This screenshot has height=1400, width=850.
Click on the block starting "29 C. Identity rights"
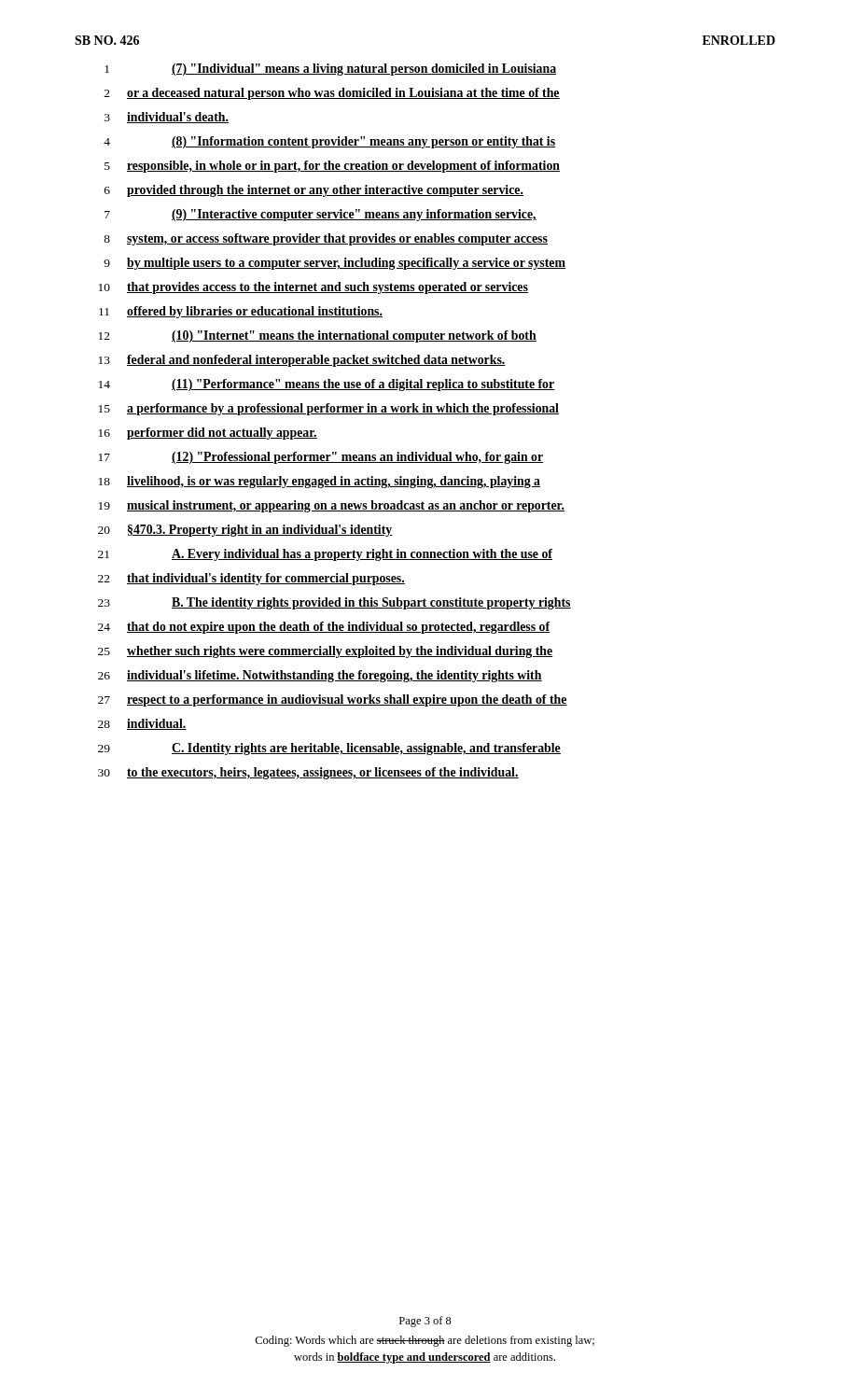pos(425,748)
